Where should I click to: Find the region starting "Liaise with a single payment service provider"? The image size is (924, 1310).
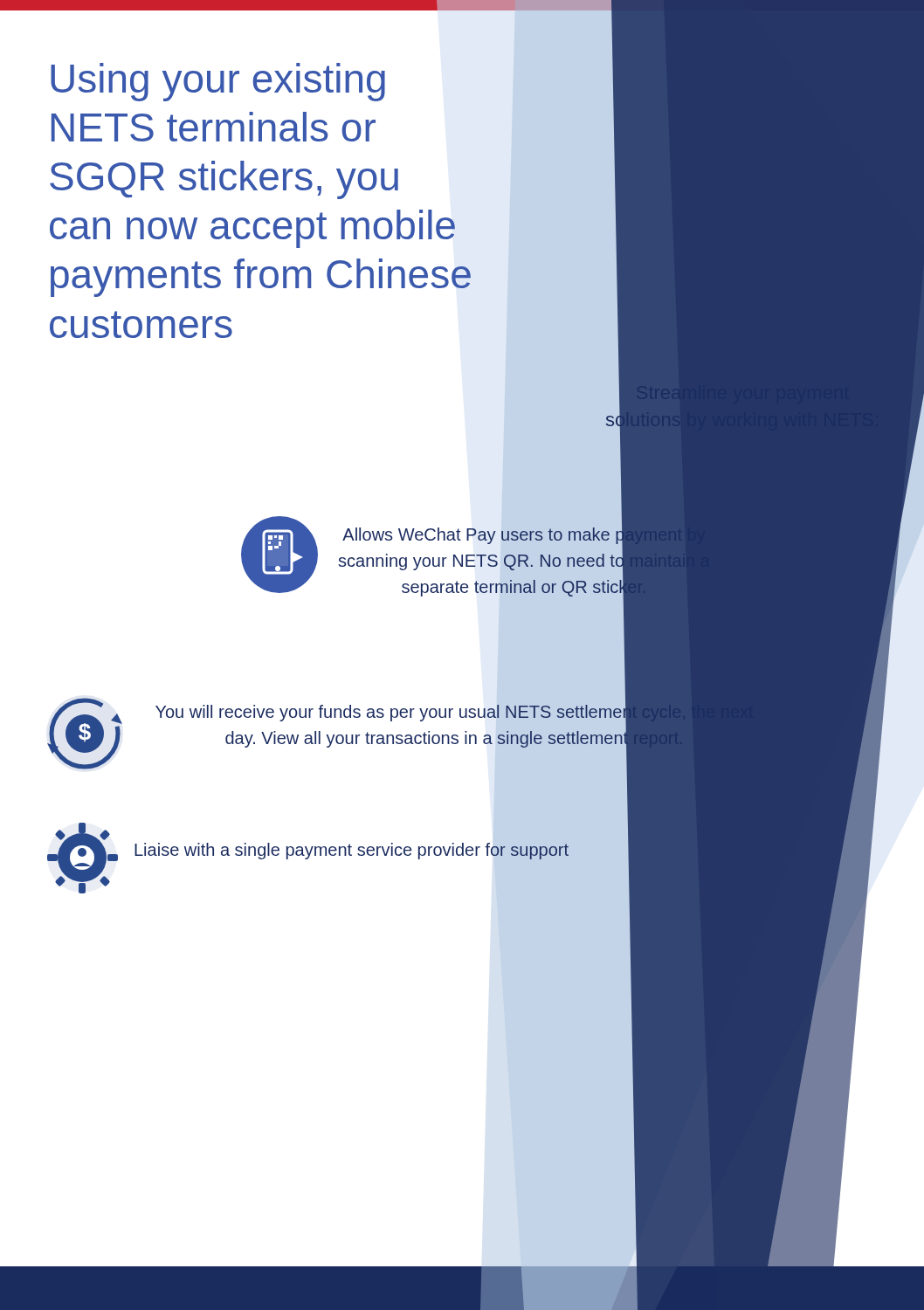[351, 850]
